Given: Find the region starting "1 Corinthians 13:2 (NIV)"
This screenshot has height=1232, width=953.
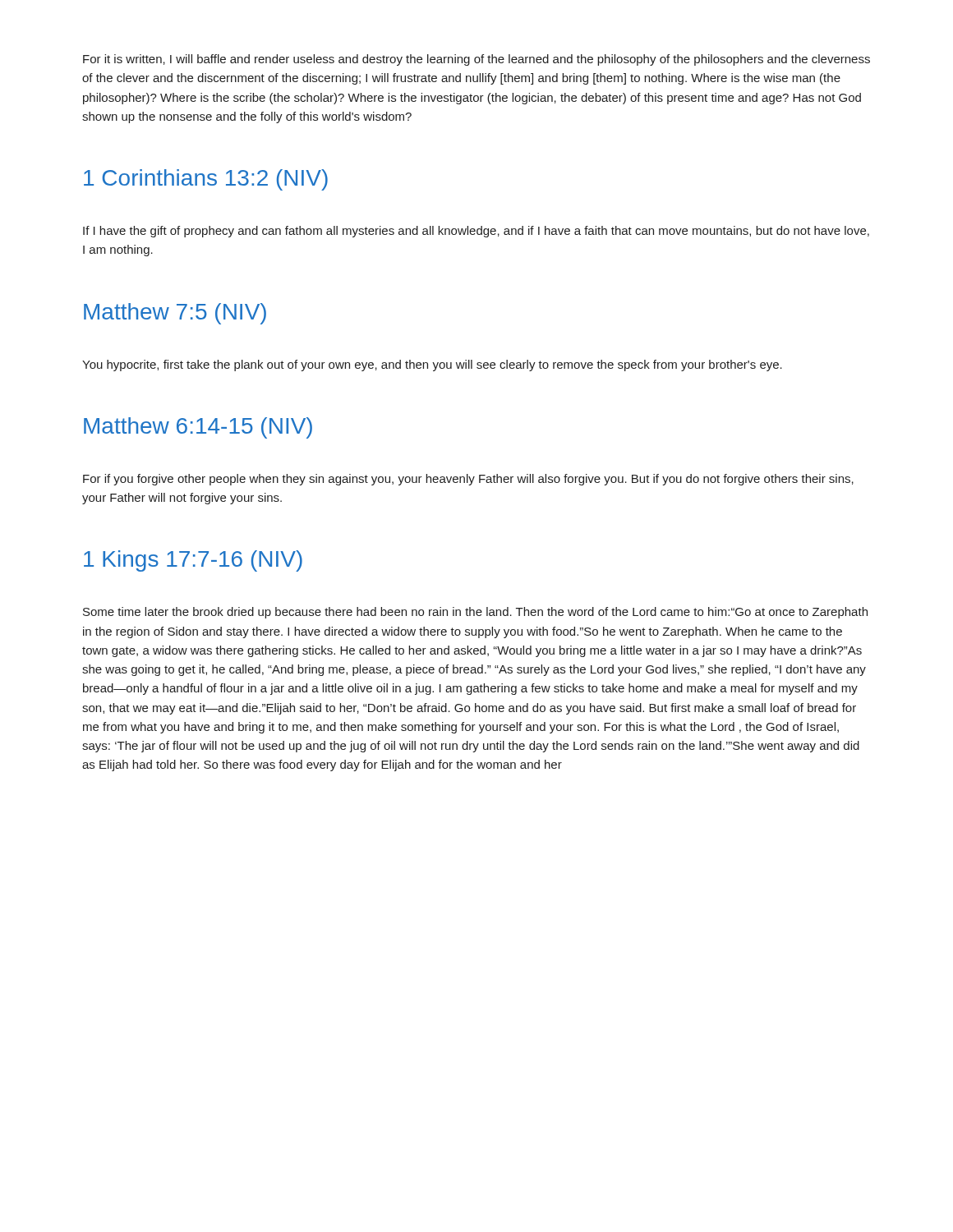Looking at the screenshot, I should (206, 178).
